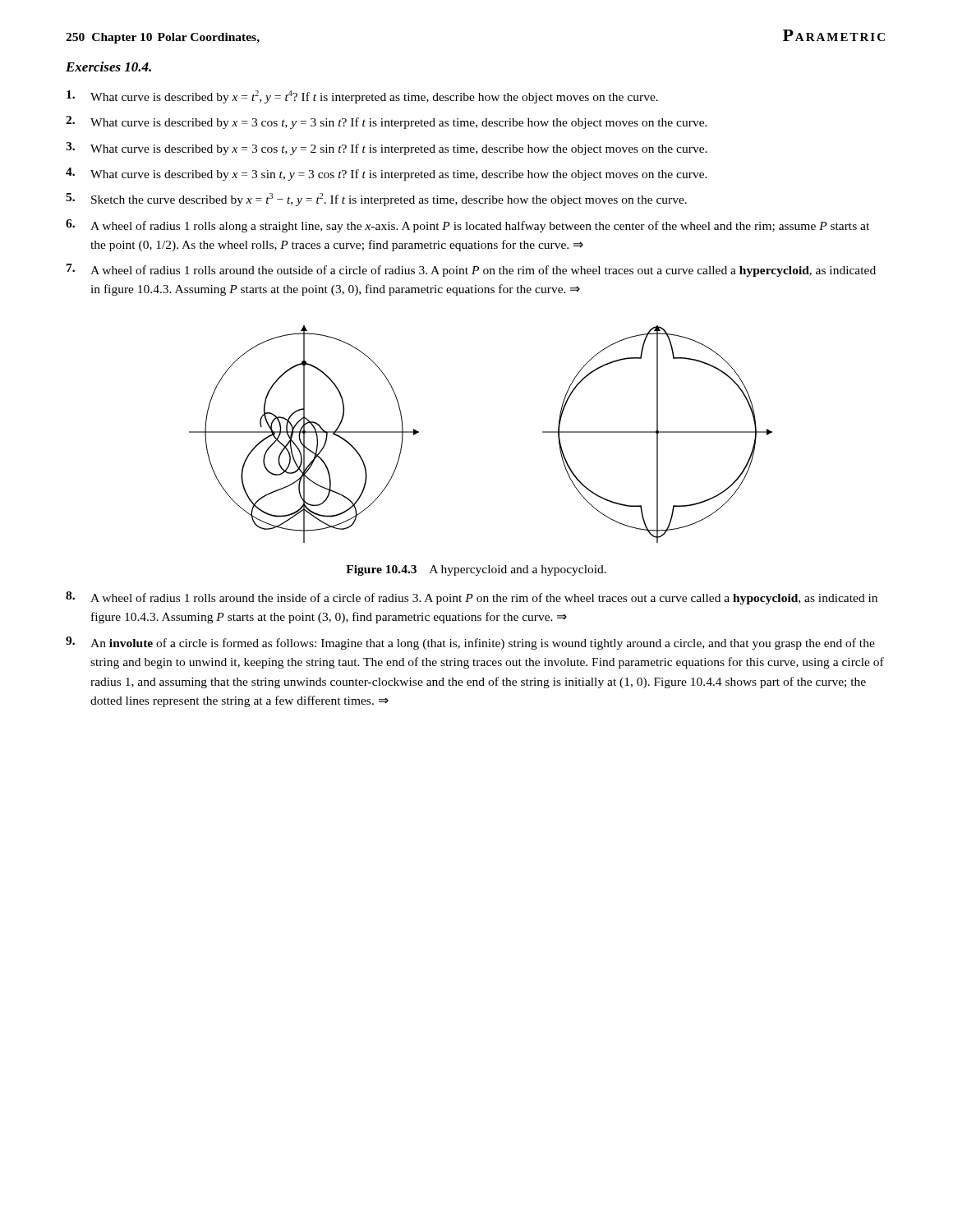Find a caption
953x1232 pixels.
[x=476, y=568]
